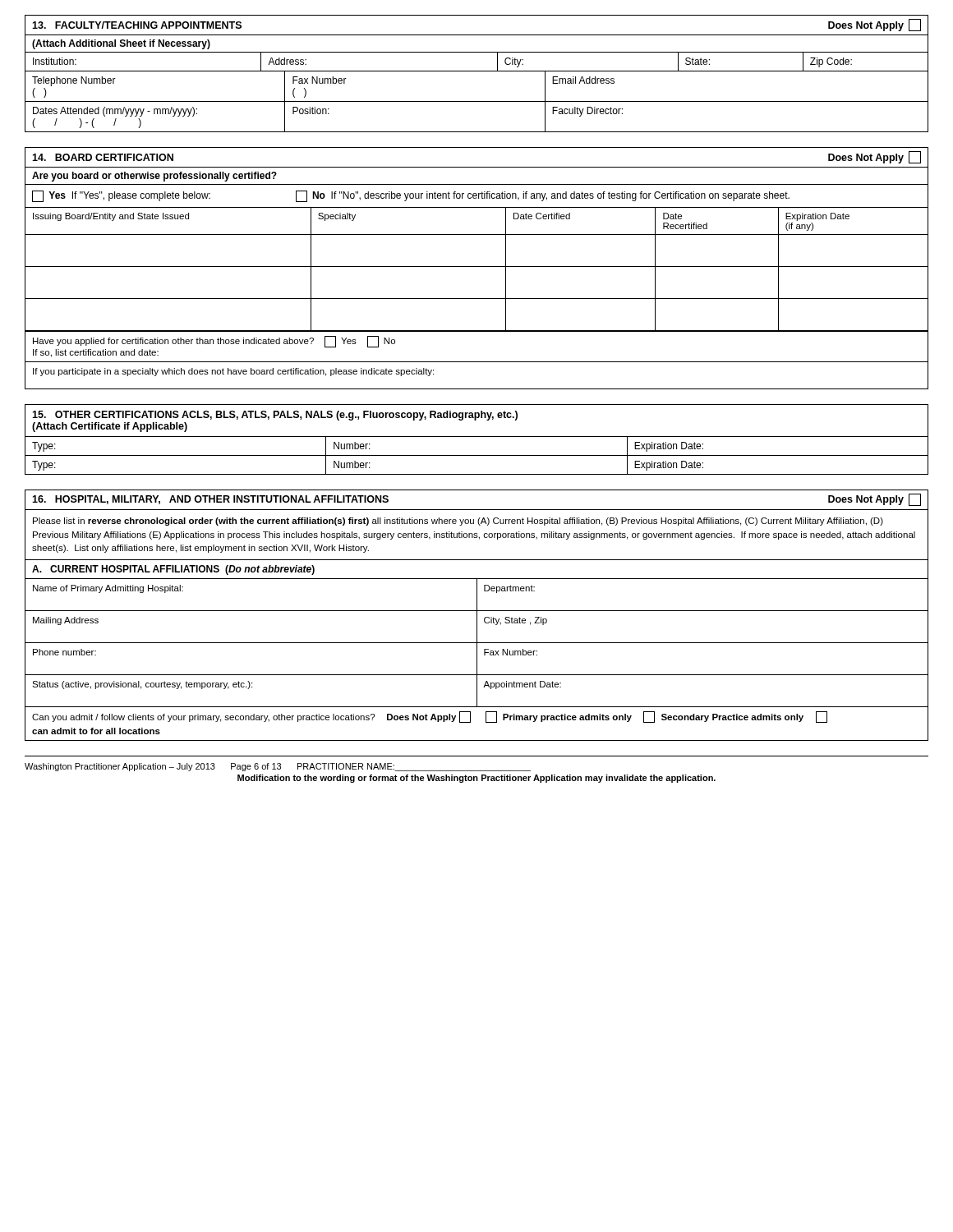The image size is (953, 1232).
Task: Click on the table containing "BOARD CERTIFICATION Does Not Apply"
Action: click(476, 268)
